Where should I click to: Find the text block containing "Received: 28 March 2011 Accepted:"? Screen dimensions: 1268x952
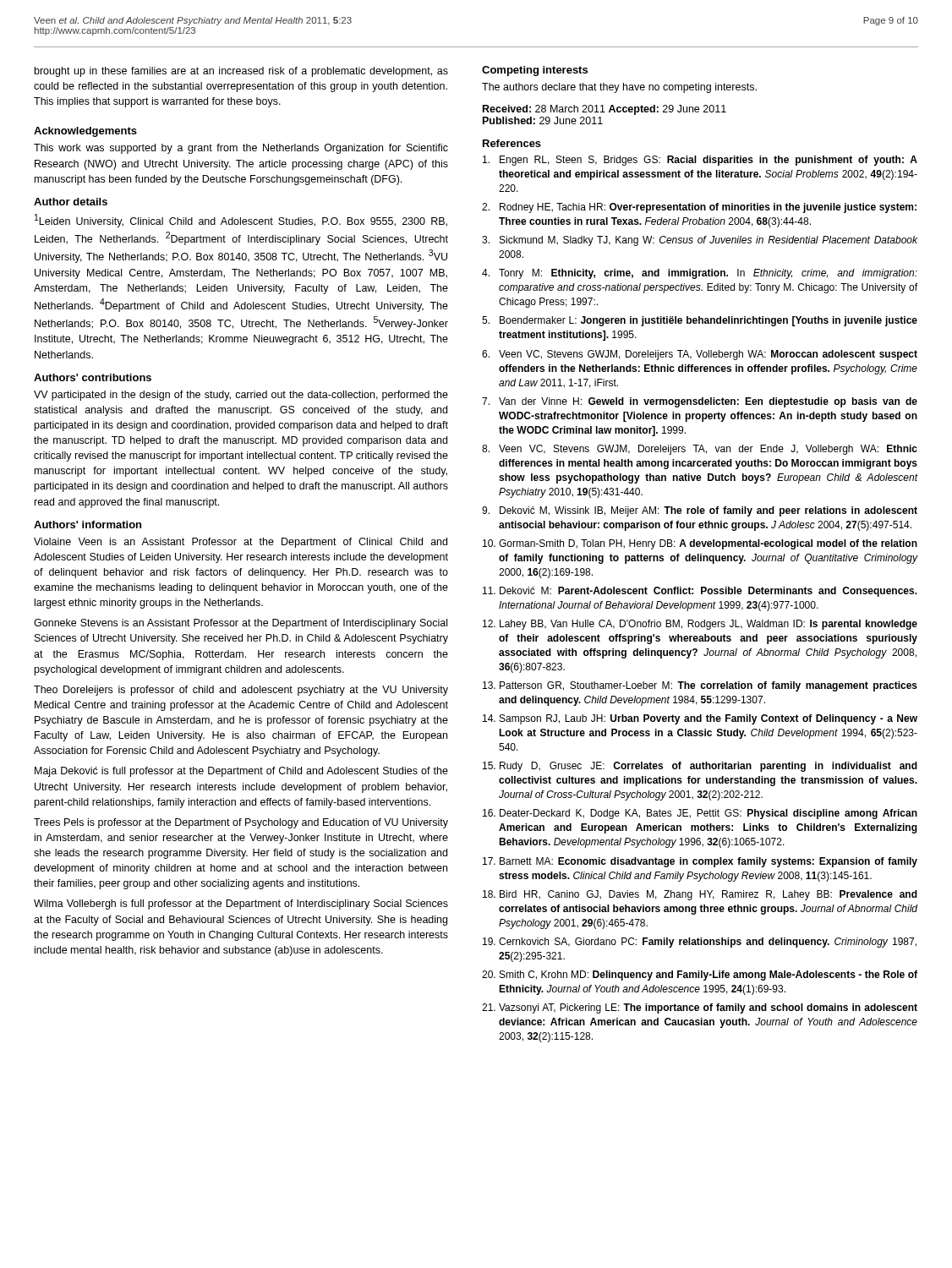point(604,115)
